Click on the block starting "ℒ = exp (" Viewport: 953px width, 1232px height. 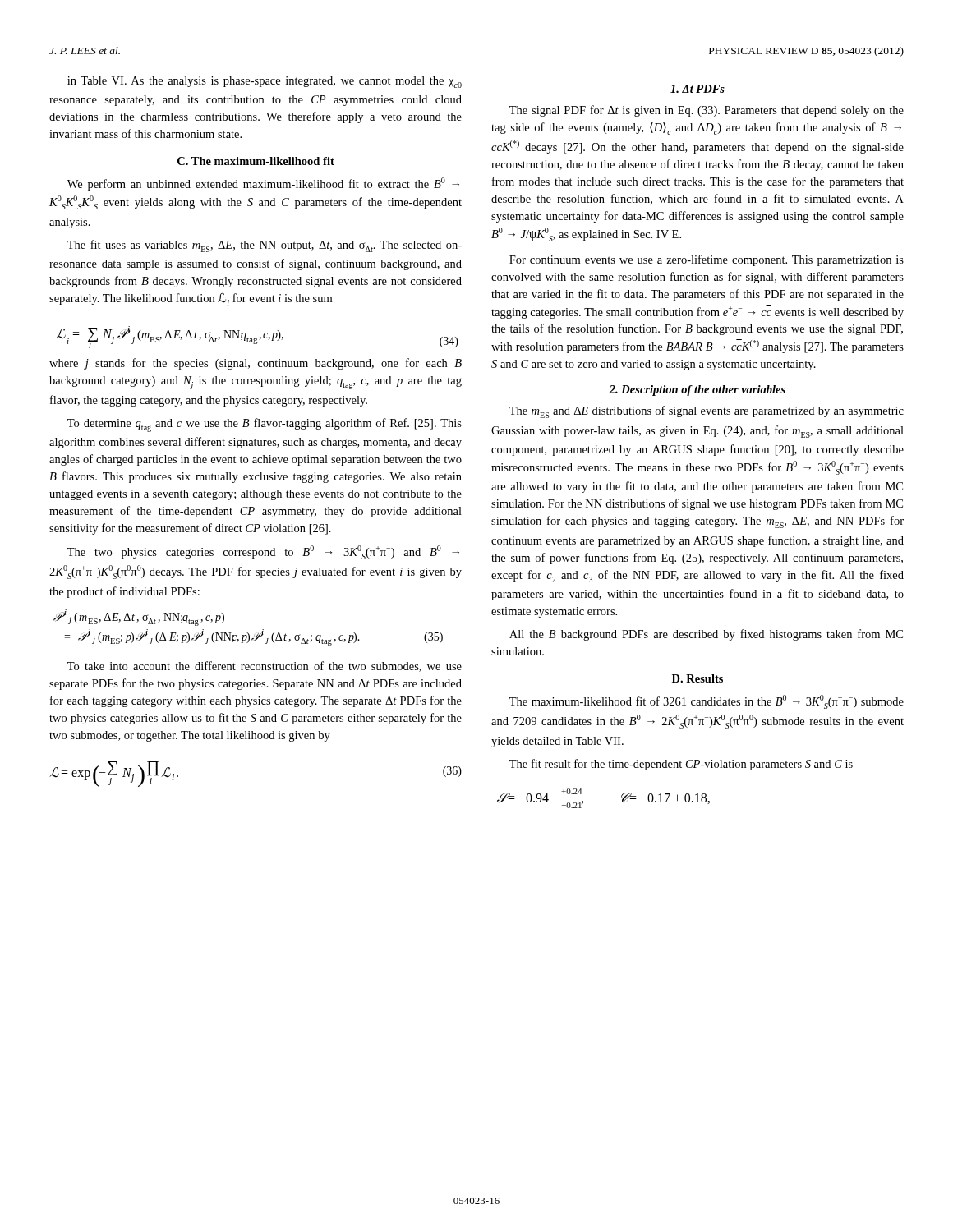point(112,774)
